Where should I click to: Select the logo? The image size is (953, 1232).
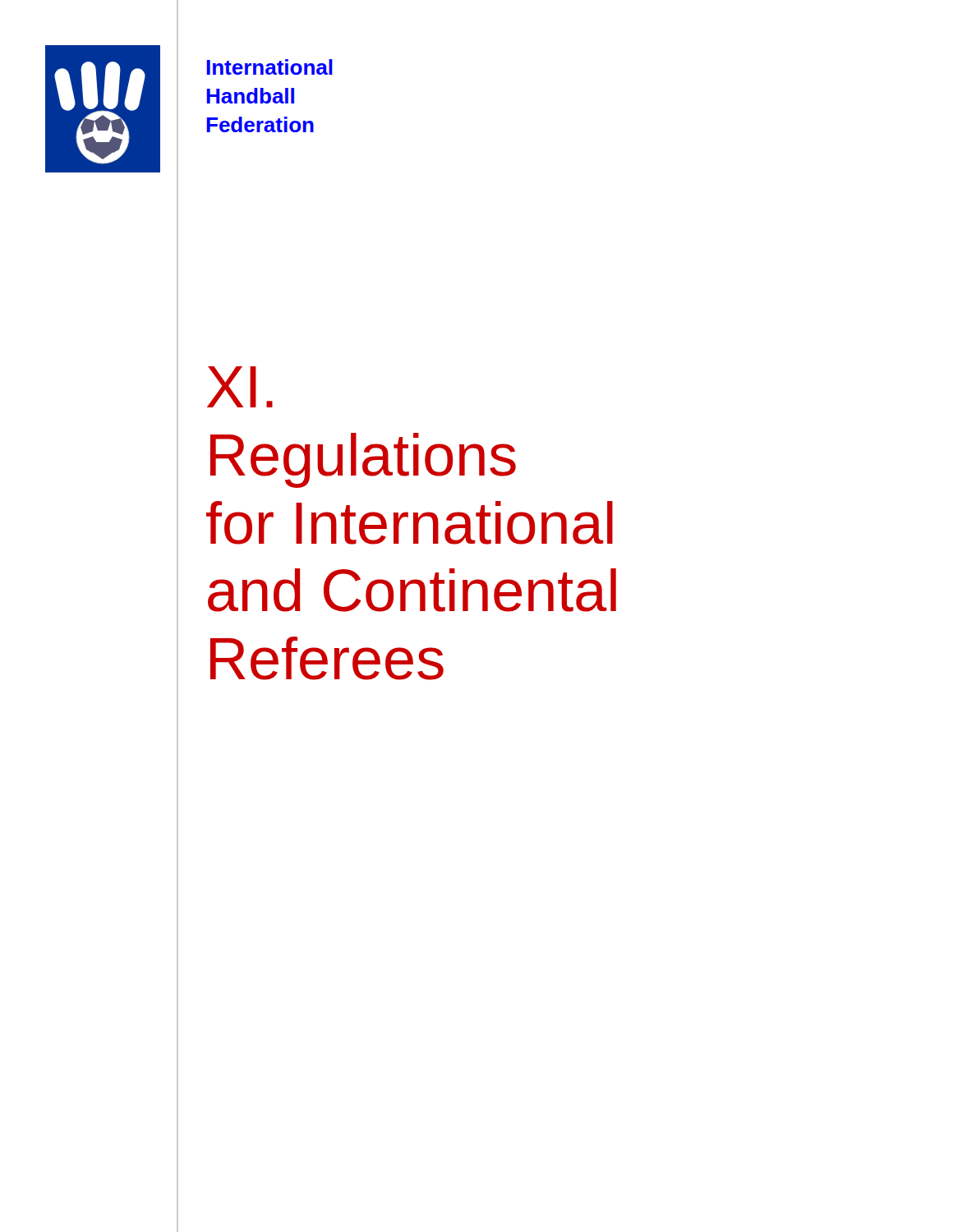(103, 109)
